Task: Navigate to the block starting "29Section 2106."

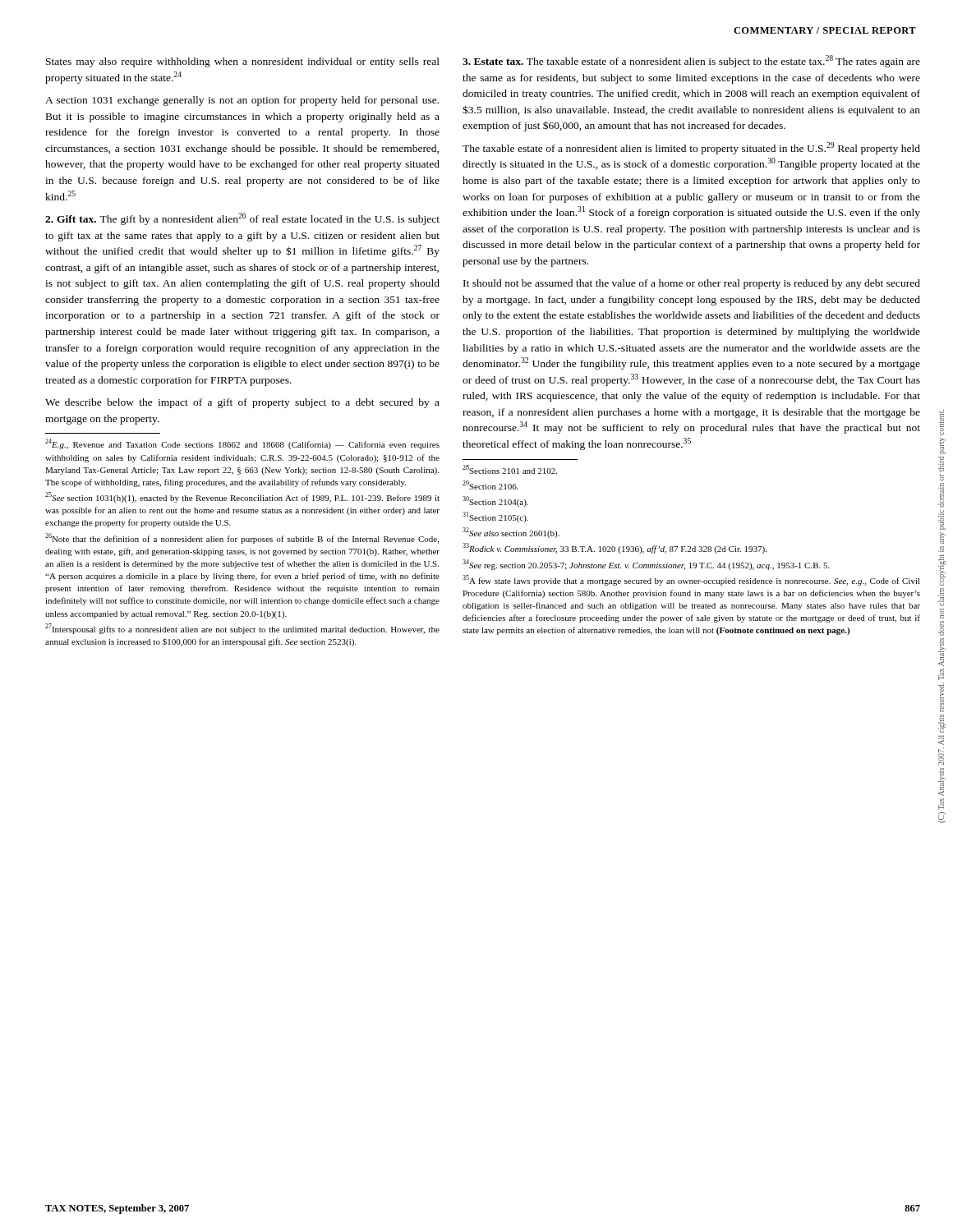Action: pos(490,485)
